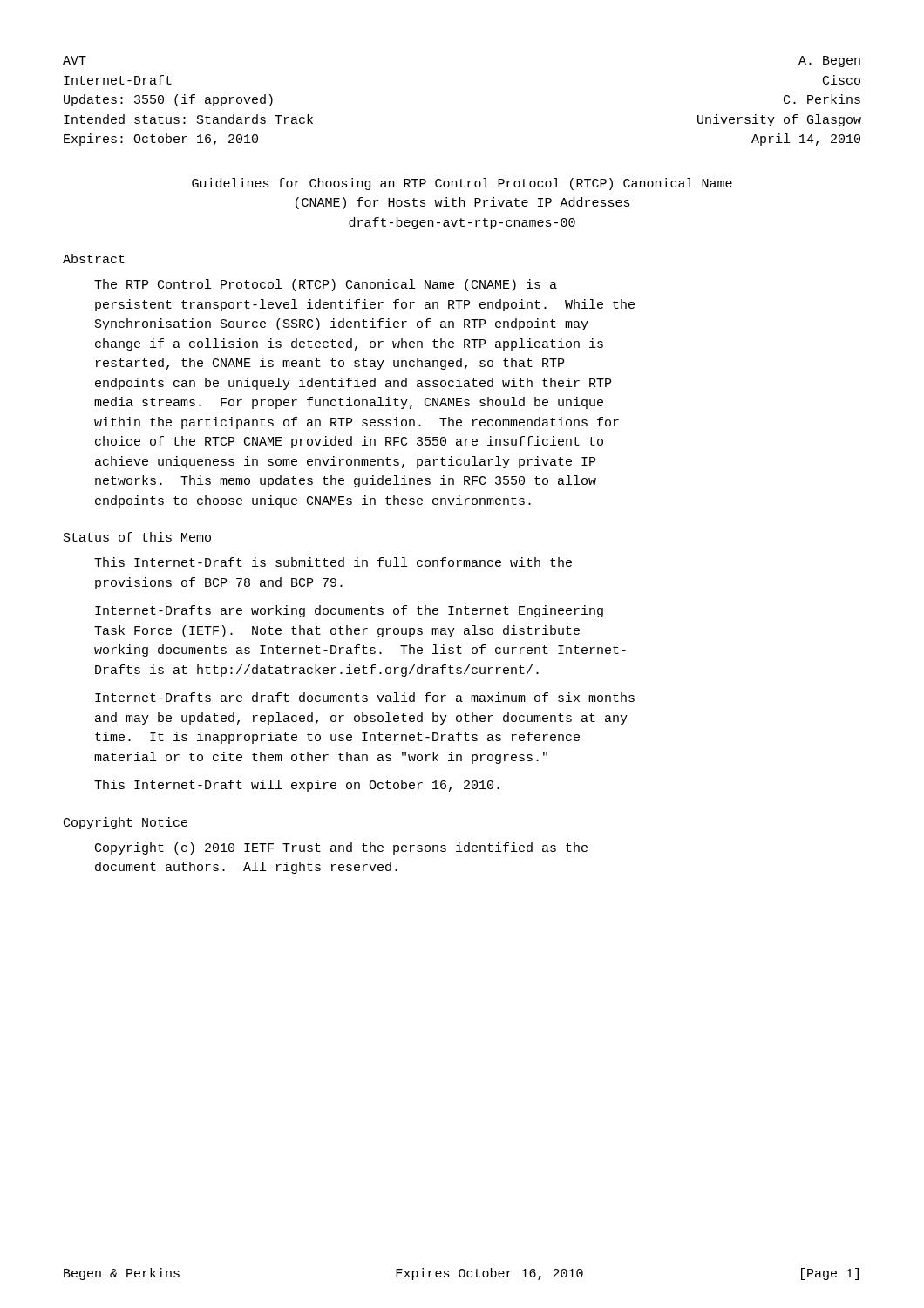This screenshot has width=924, height=1308.
Task: Find the section header that reads "Copyright Notice"
Action: [x=126, y=823]
